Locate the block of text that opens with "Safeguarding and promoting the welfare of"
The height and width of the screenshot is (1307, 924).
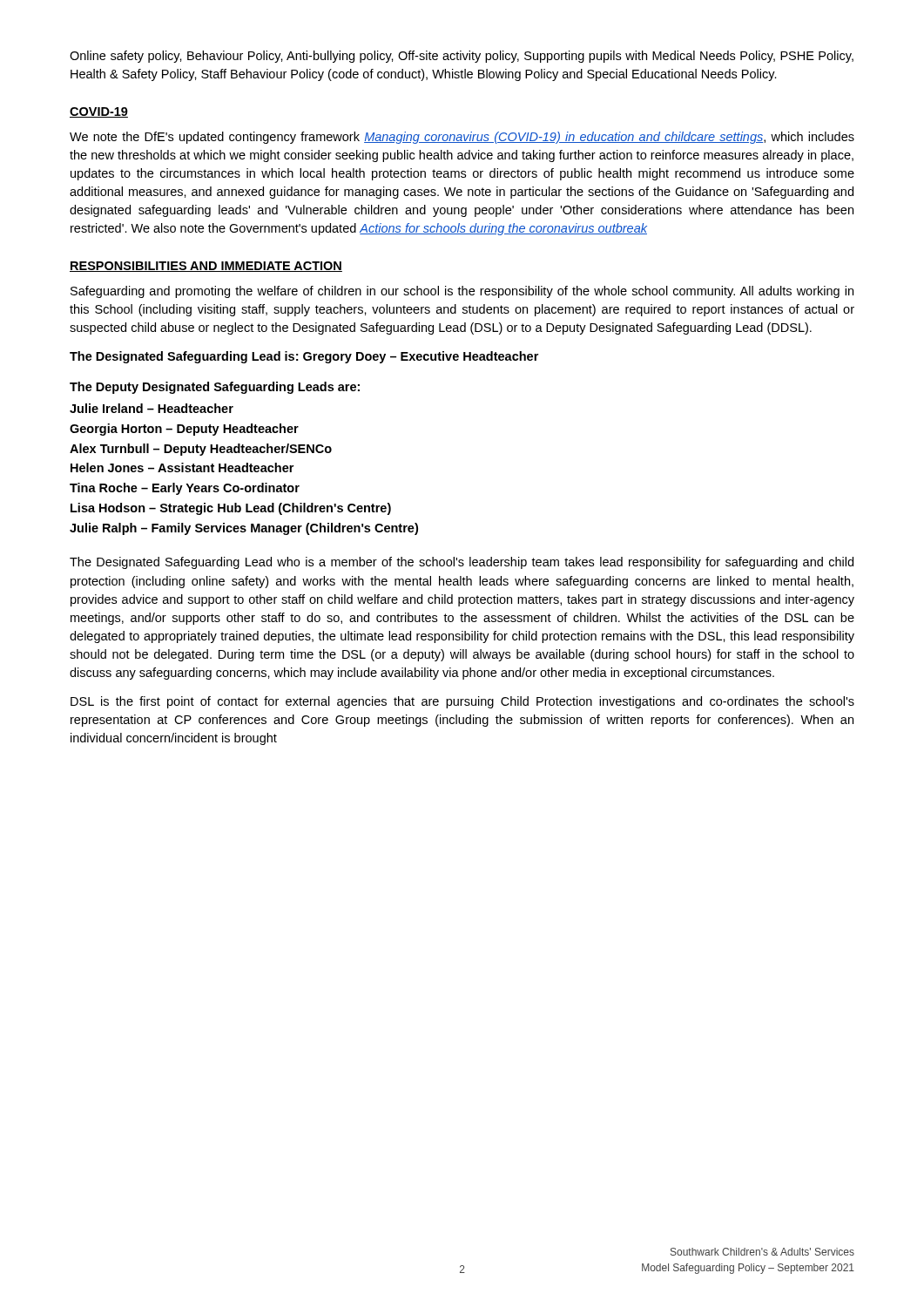(462, 310)
